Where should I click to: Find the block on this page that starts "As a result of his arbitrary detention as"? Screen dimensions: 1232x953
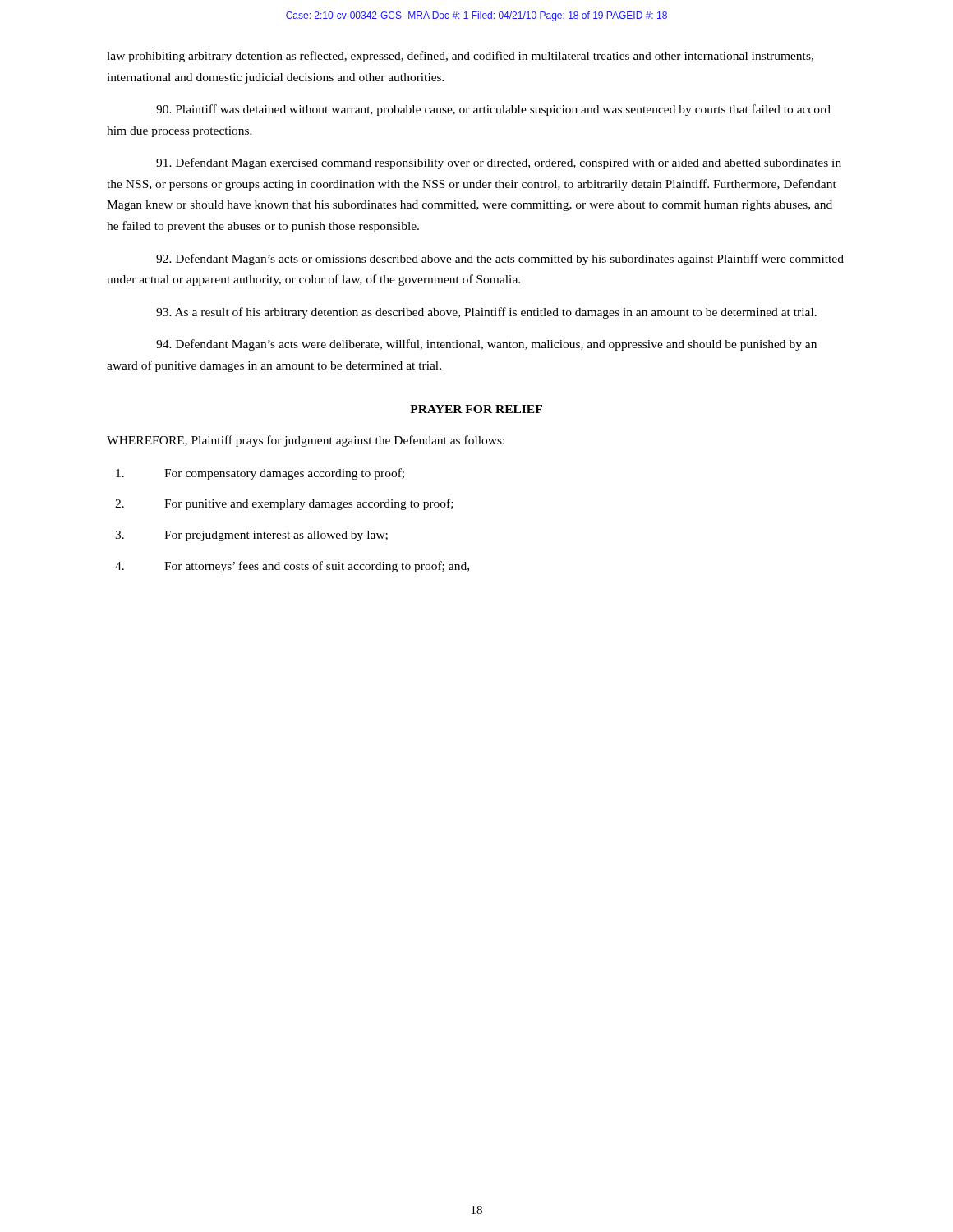coord(487,311)
